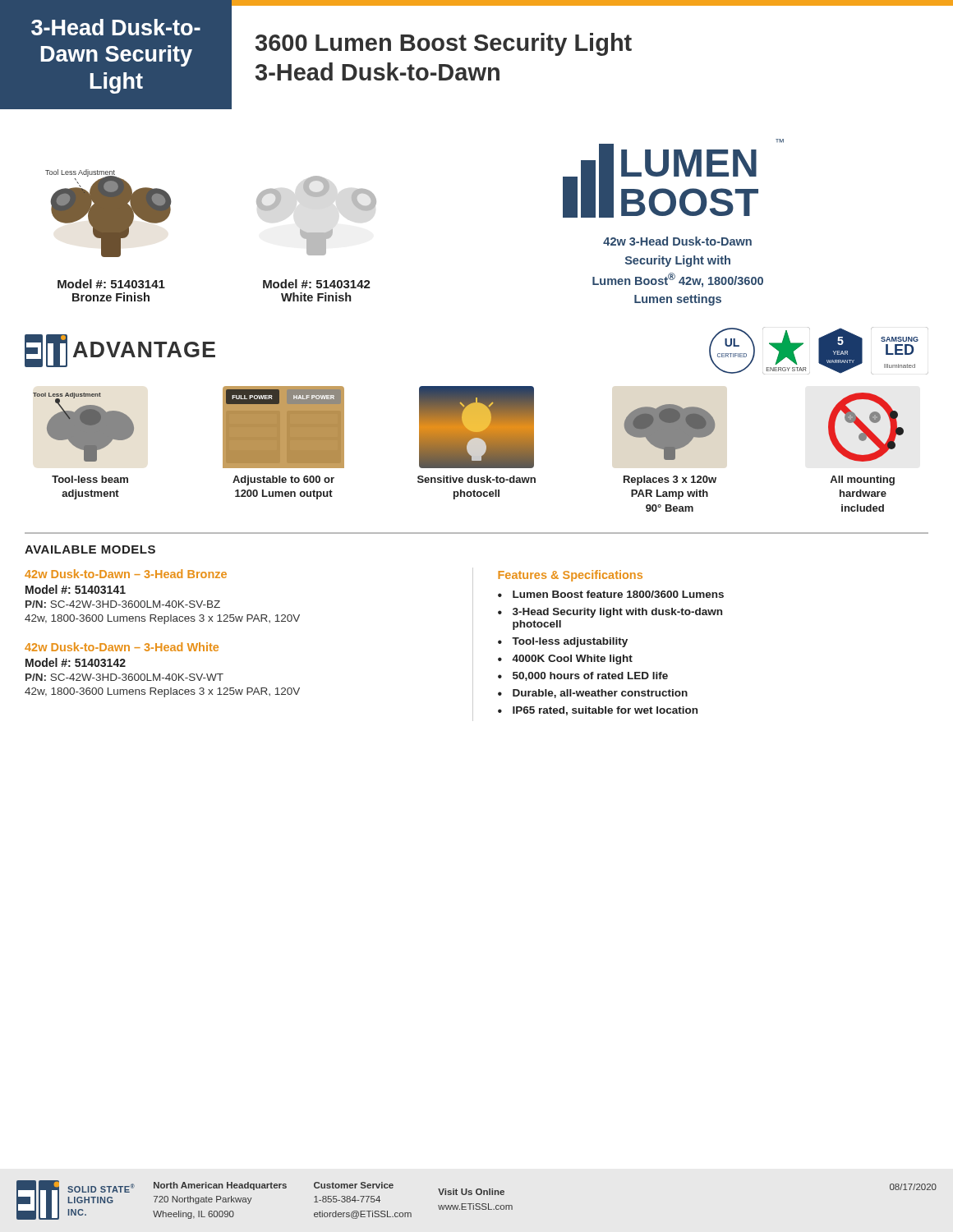Image resolution: width=953 pixels, height=1232 pixels.
Task: Locate the text block starting "Model #: 51403141 Bronze"
Action: (x=111, y=291)
